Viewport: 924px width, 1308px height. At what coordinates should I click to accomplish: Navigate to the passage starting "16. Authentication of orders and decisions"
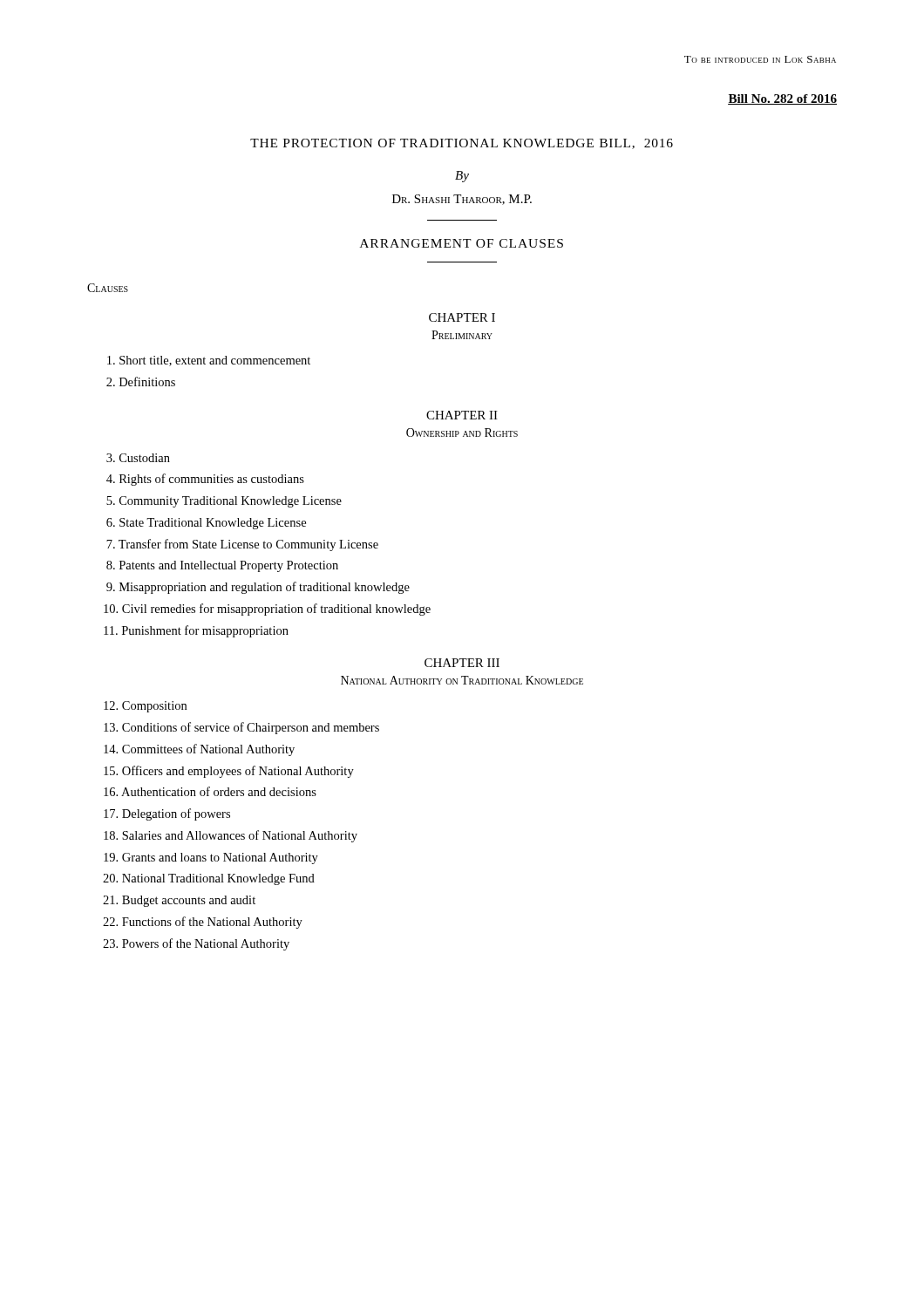click(x=210, y=792)
